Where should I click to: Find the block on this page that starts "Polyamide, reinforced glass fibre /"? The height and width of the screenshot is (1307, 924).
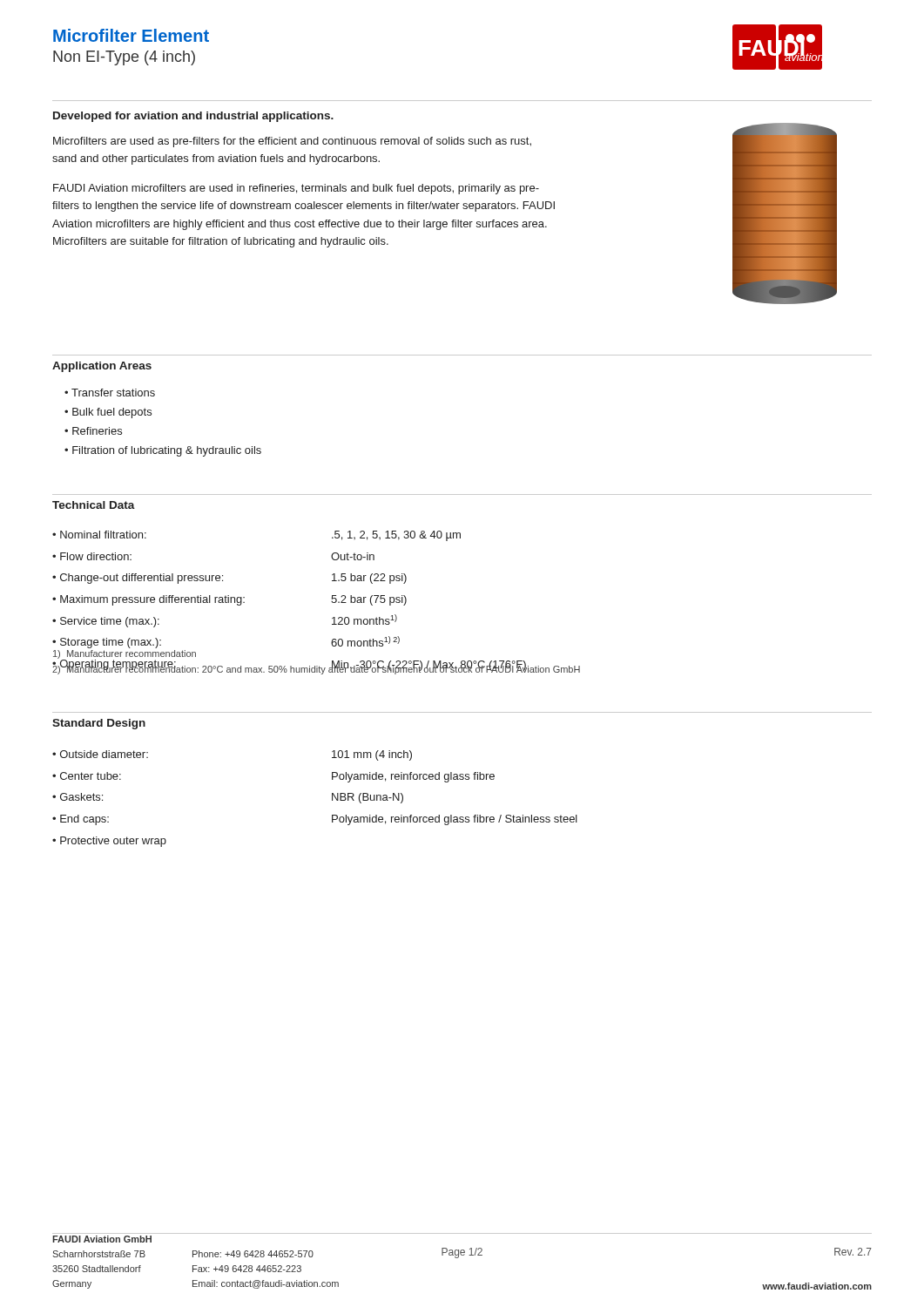coord(454,819)
